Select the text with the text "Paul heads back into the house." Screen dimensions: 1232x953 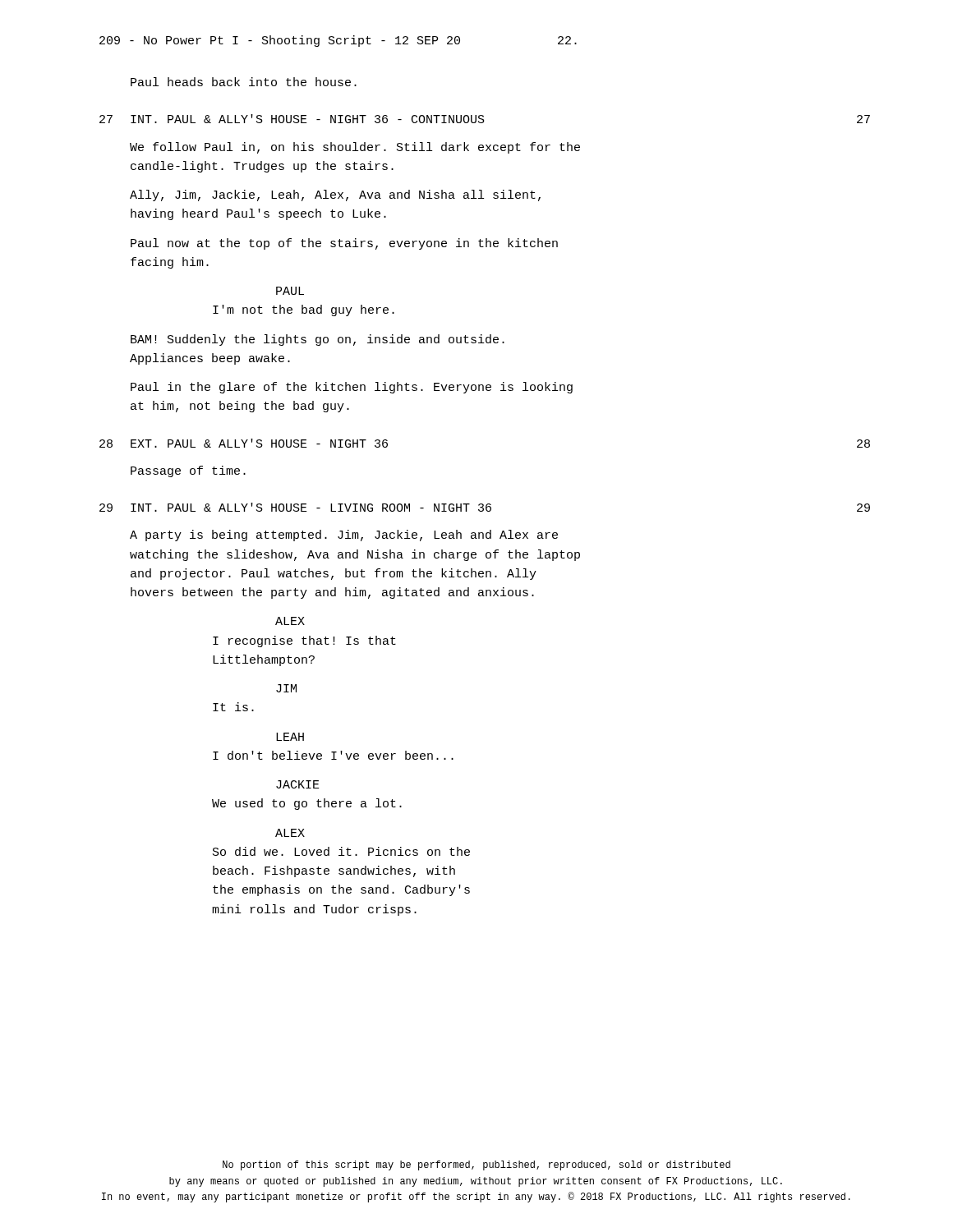tap(244, 83)
